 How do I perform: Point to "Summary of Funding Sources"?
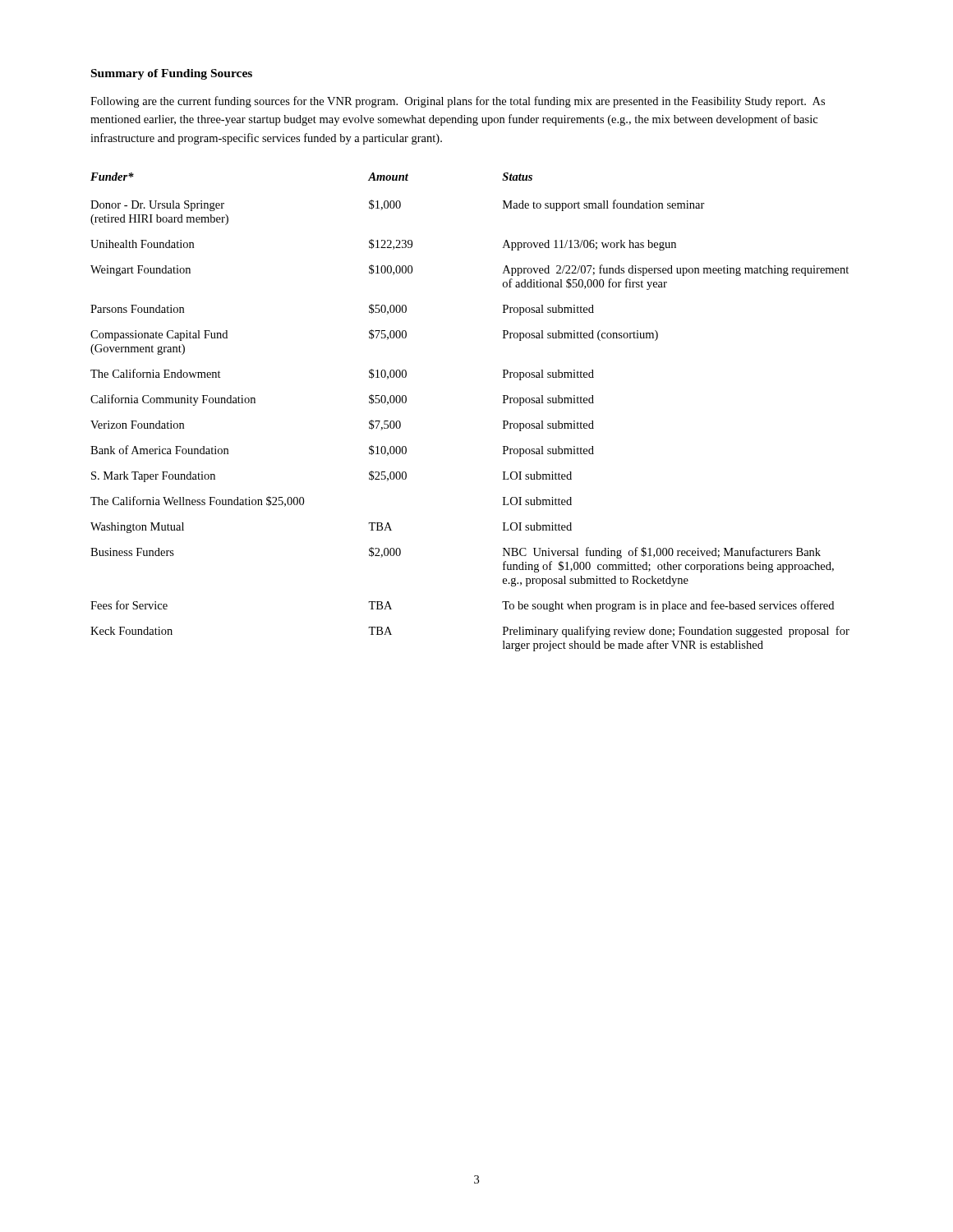[x=171, y=73]
